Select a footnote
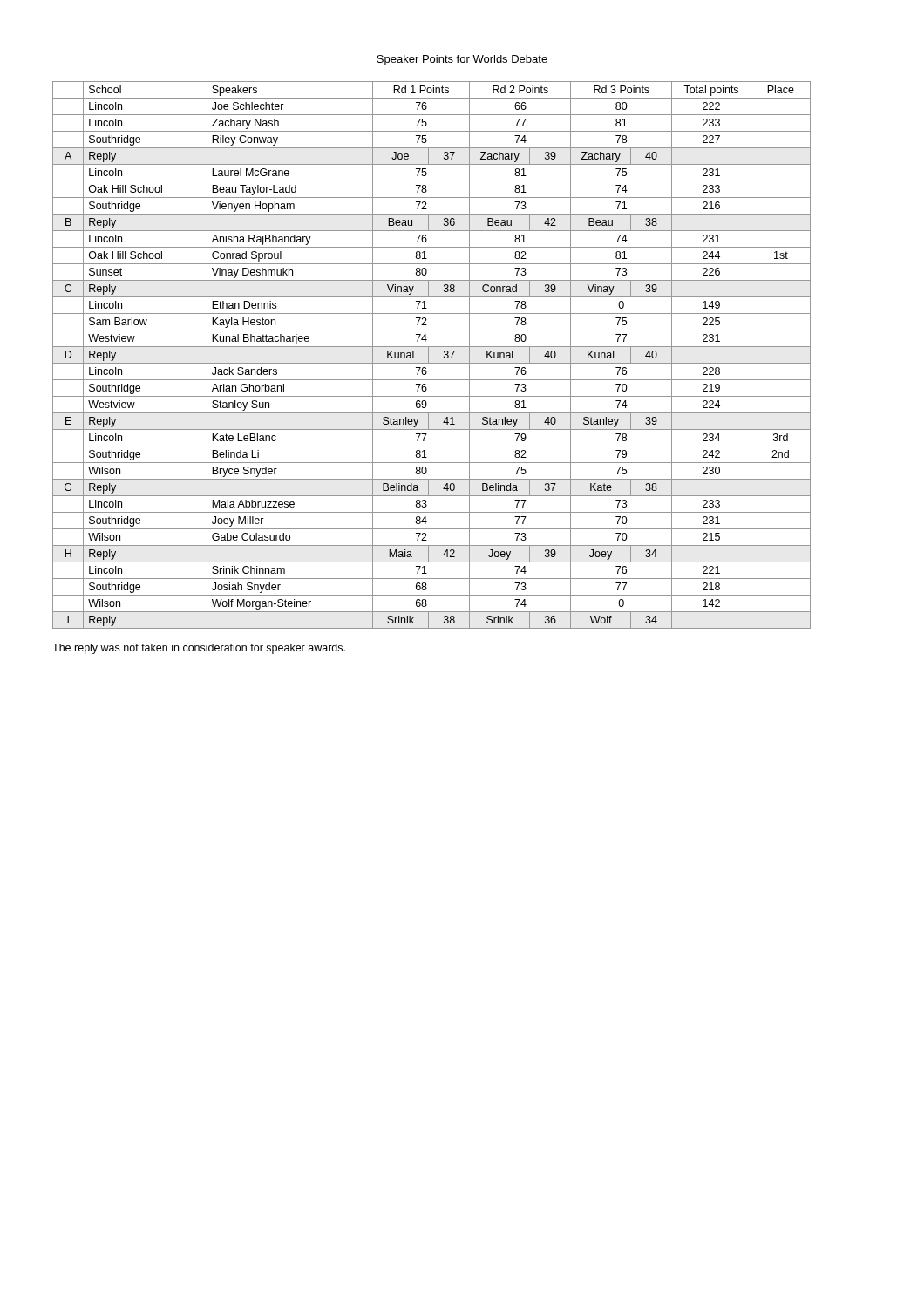 click(199, 648)
